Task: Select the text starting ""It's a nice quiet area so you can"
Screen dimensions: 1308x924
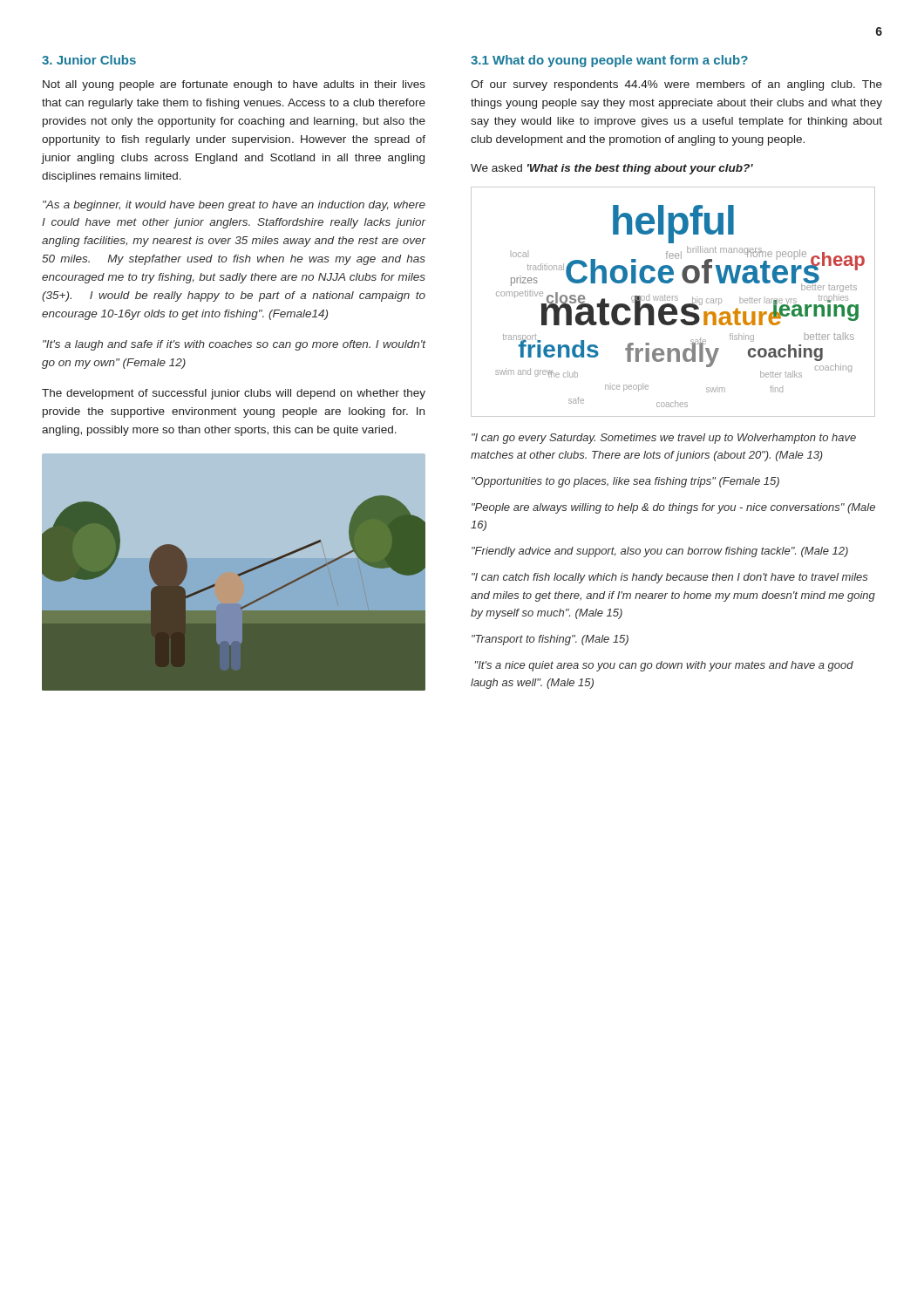Action: tap(662, 674)
